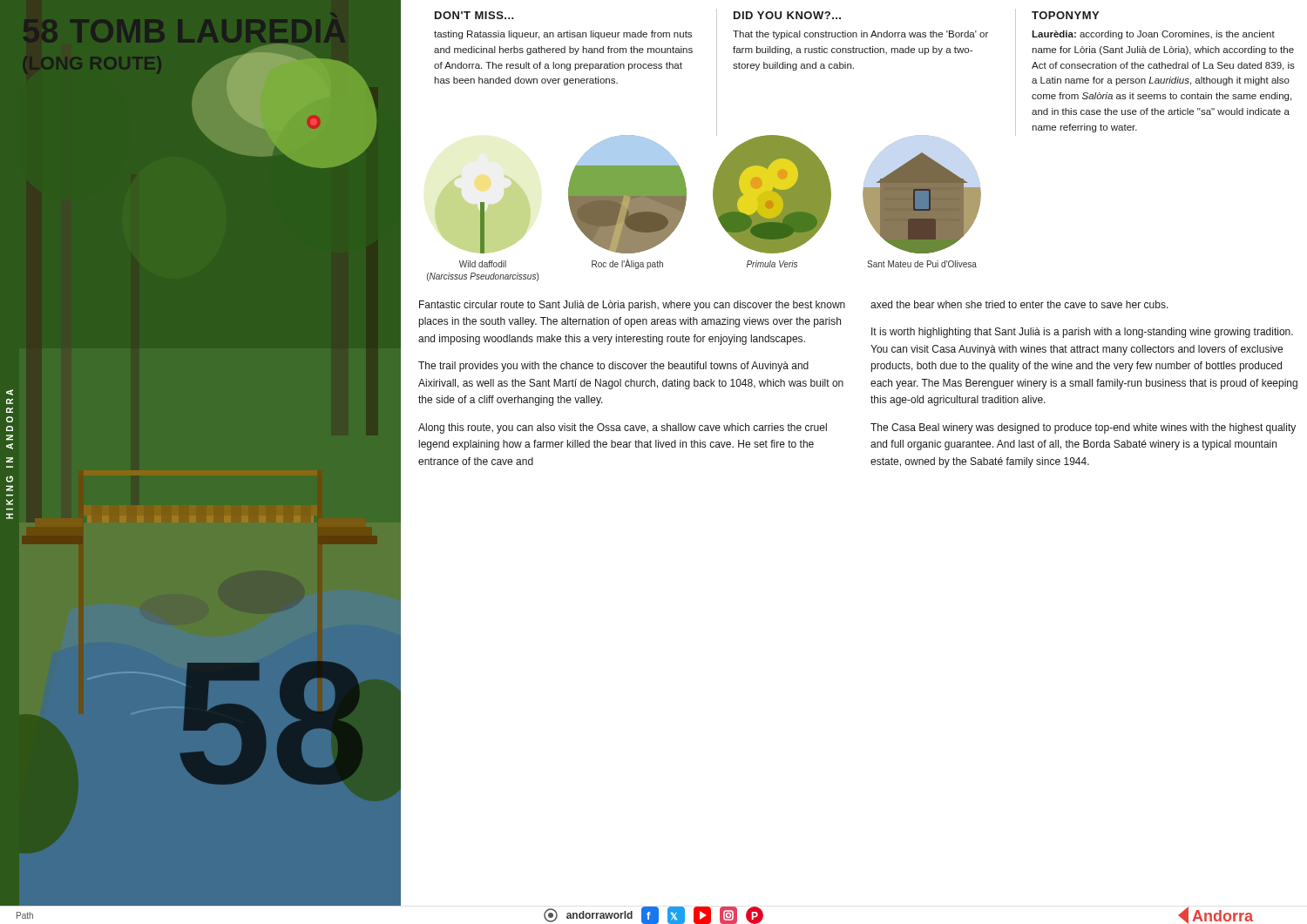1307x924 pixels.
Task: Click on the text block that reads "The trail provides you with the"
Action: [x=631, y=383]
